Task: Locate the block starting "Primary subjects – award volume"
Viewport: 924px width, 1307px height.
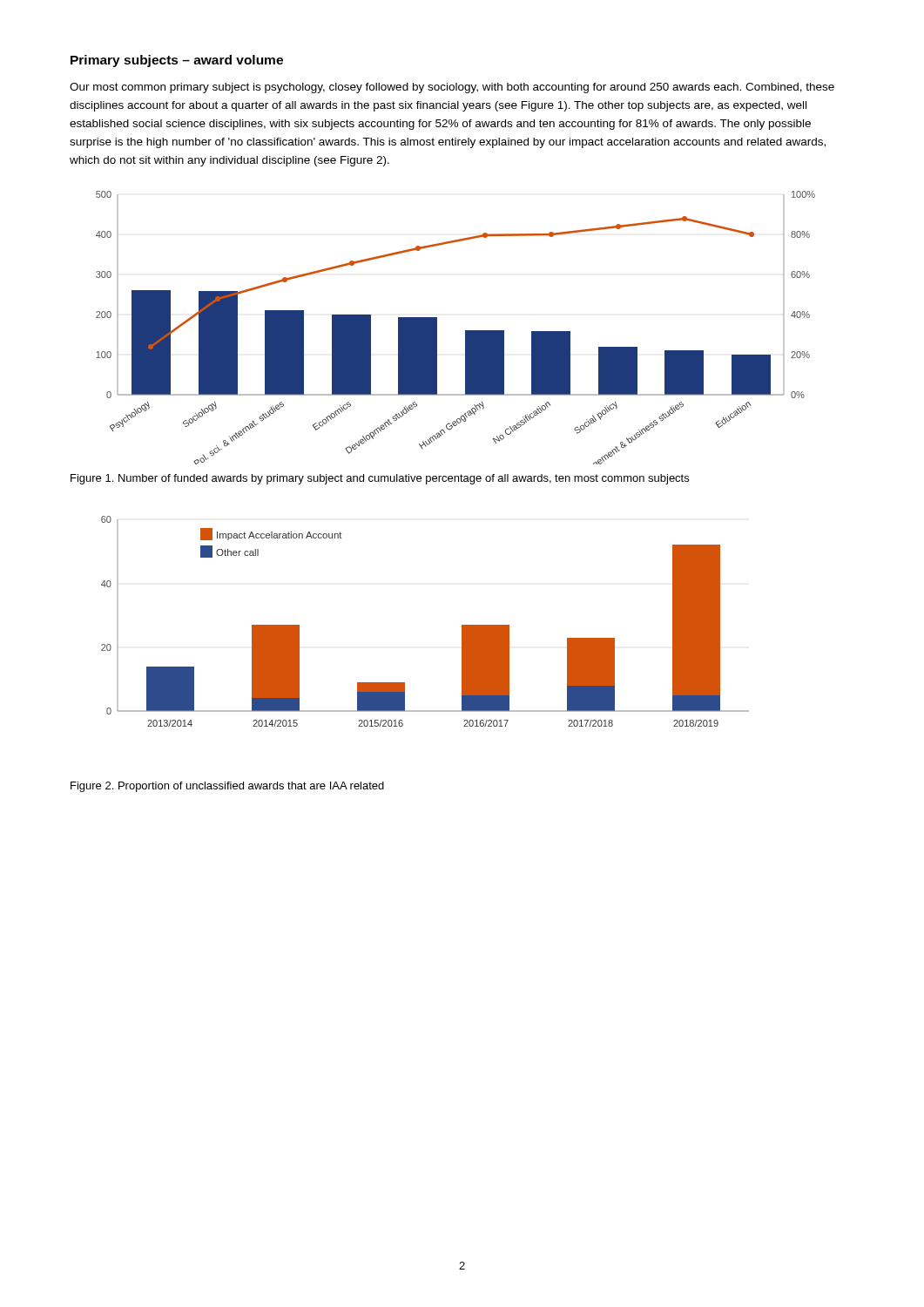Action: click(177, 60)
